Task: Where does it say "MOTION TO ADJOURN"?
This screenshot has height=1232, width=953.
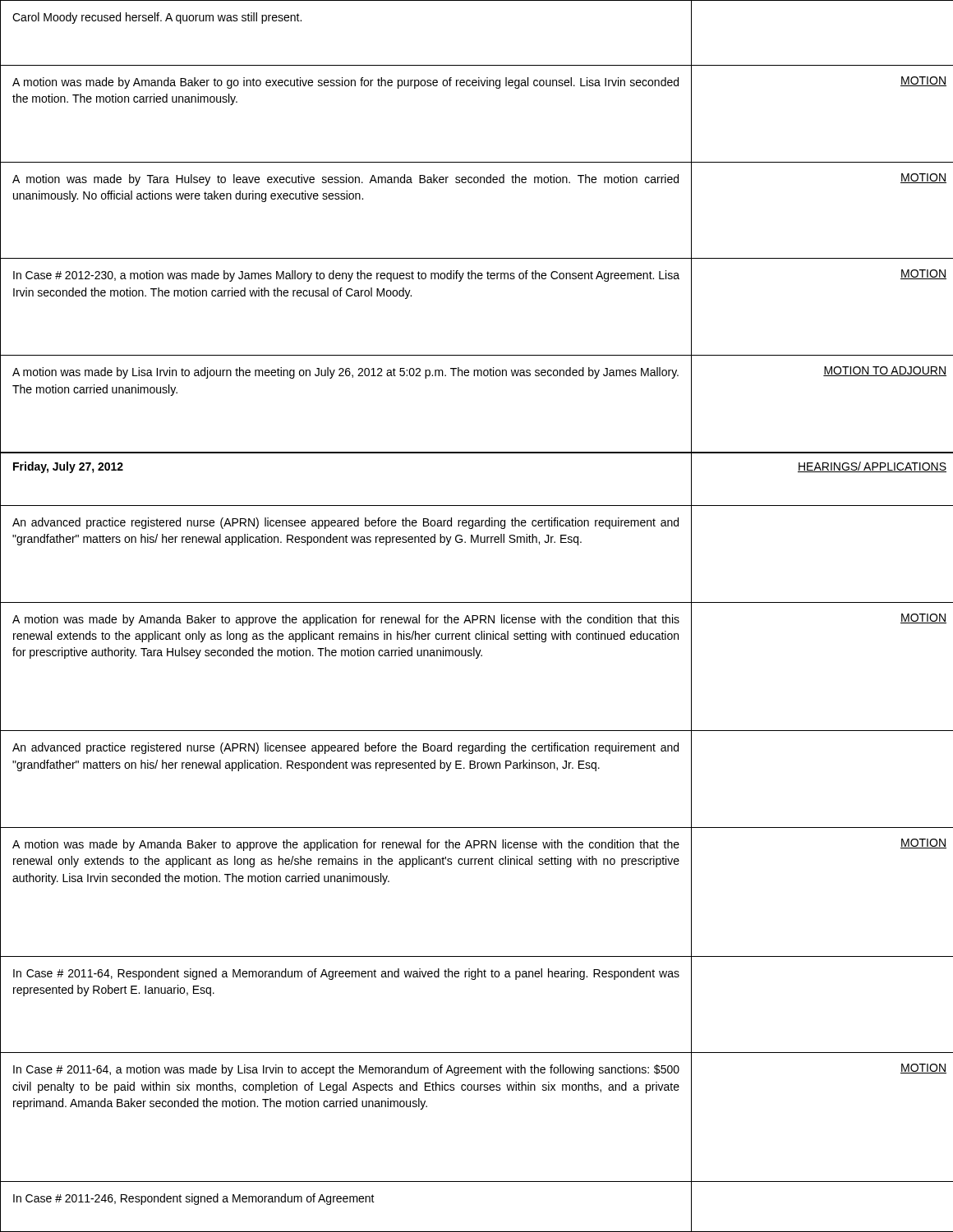Action: pos(885,371)
